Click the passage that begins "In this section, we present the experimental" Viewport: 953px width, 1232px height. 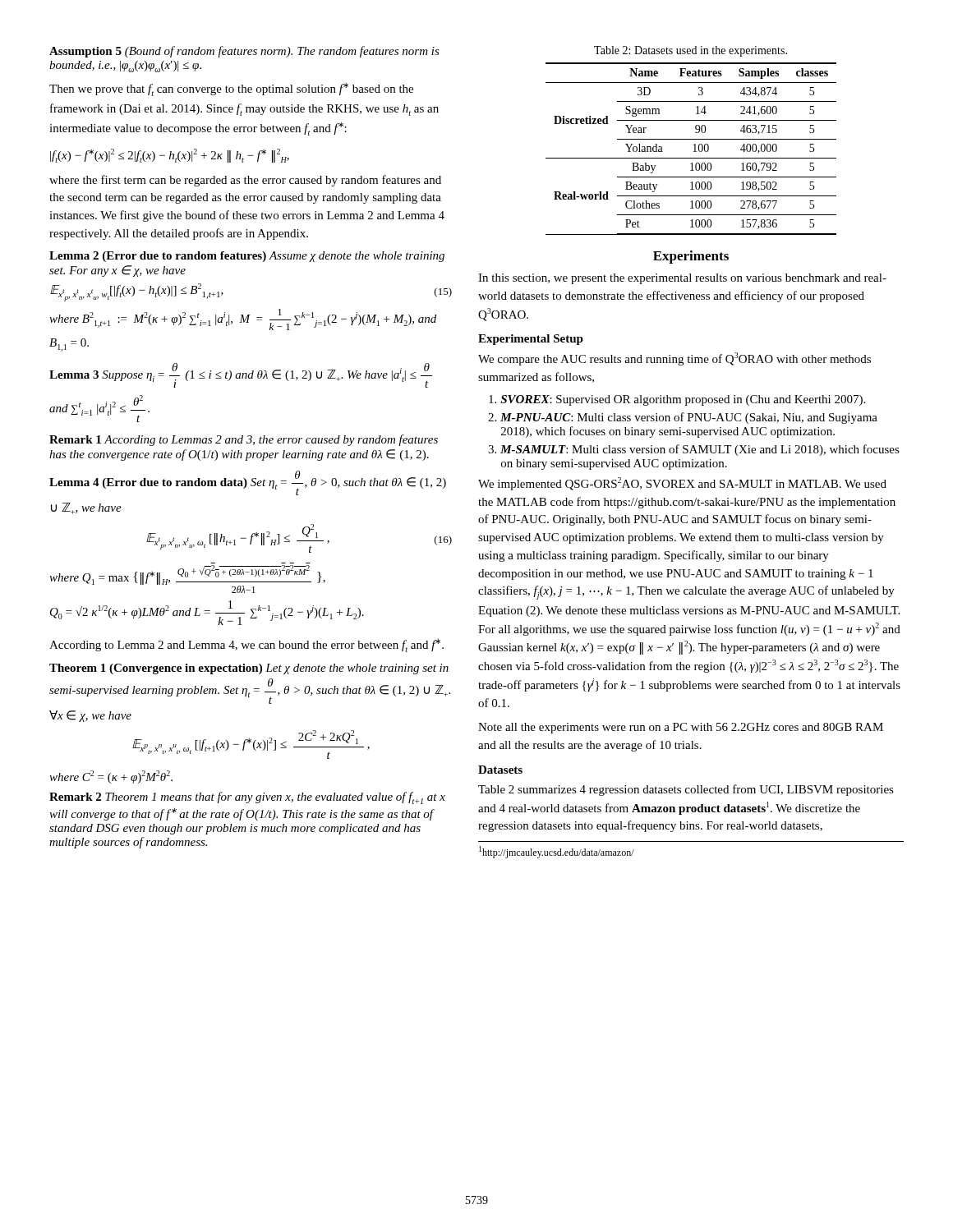(691, 297)
